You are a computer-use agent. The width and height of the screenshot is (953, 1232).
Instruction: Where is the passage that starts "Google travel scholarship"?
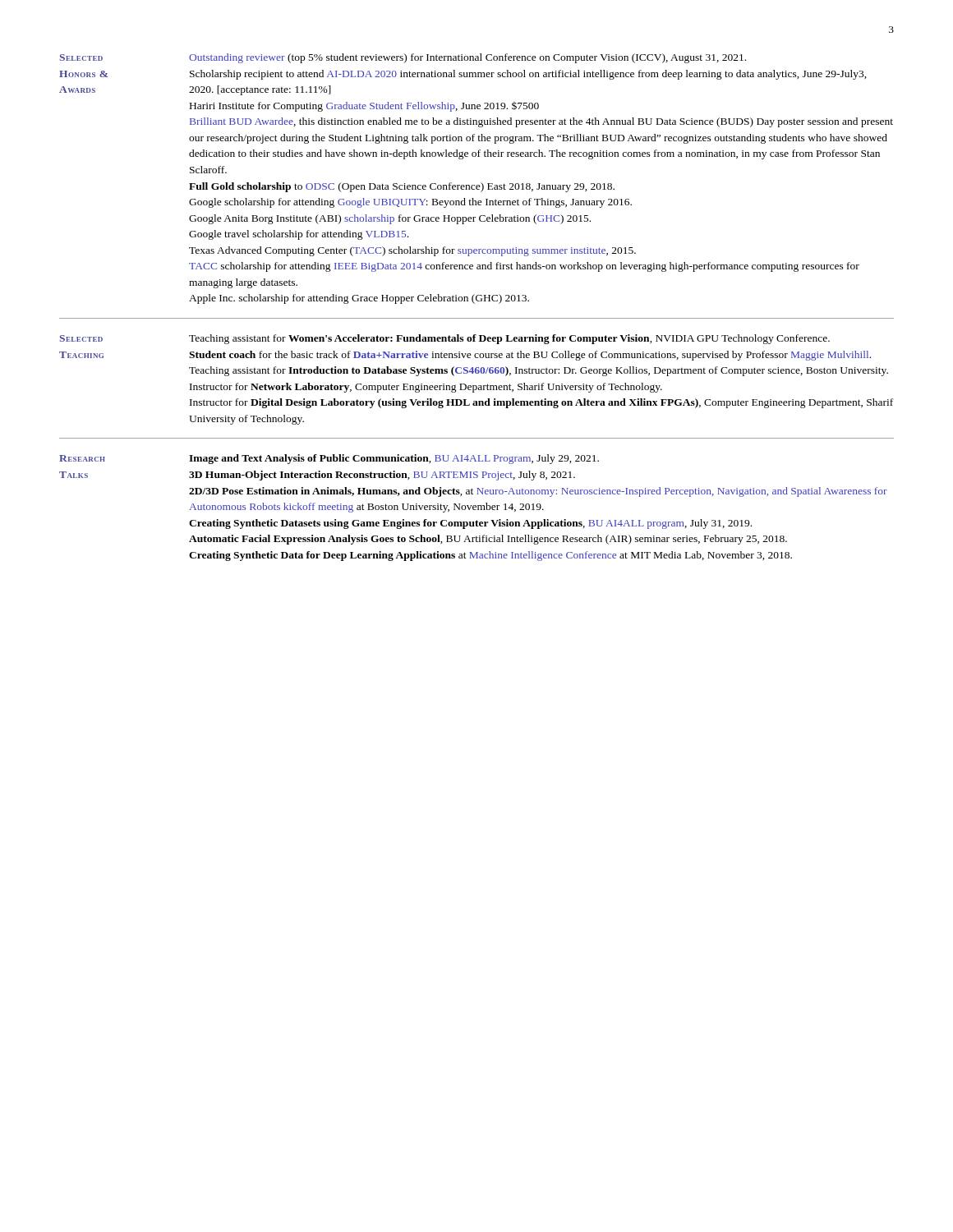click(541, 234)
